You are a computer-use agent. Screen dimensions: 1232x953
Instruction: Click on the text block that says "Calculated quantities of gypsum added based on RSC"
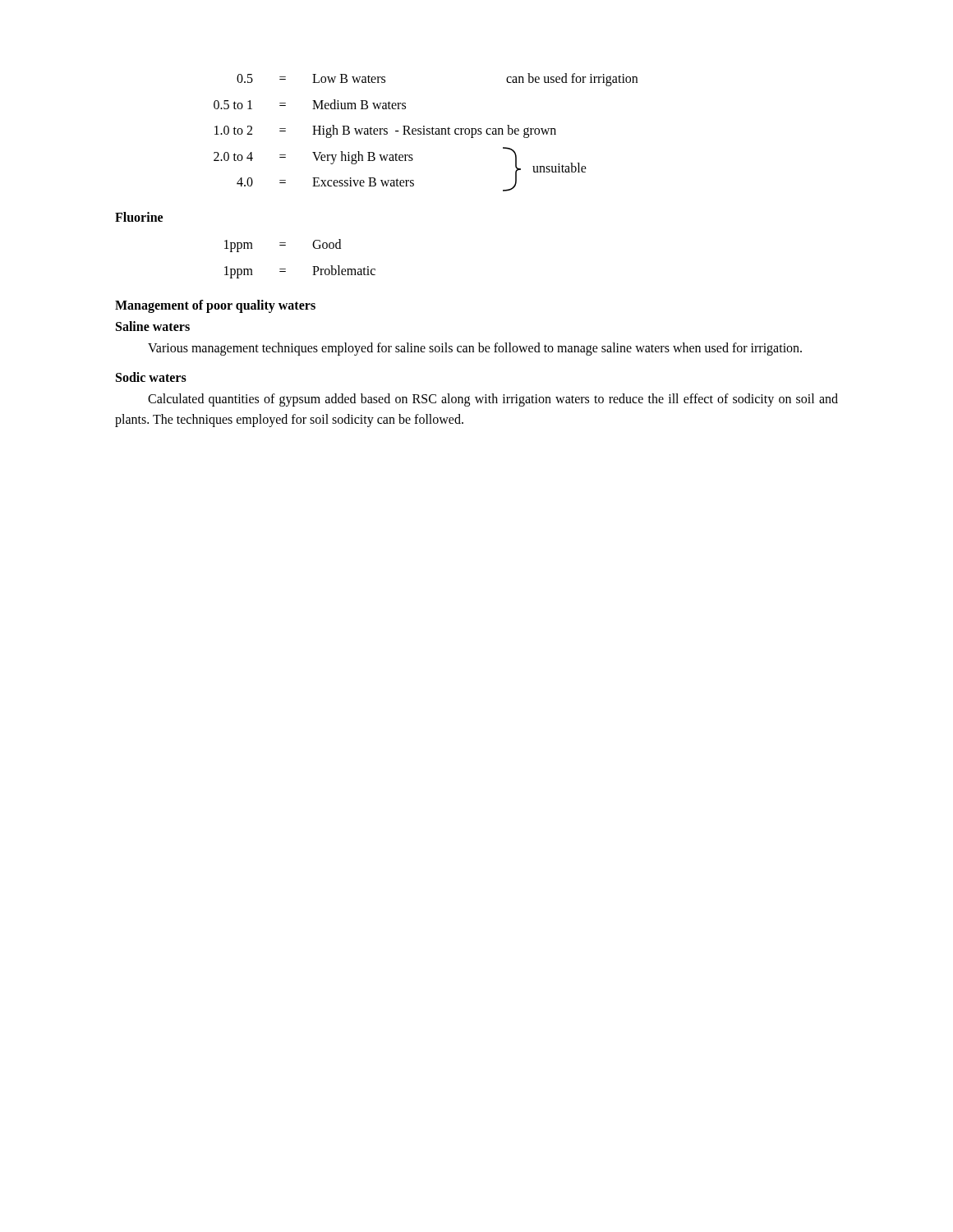pyautogui.click(x=476, y=409)
